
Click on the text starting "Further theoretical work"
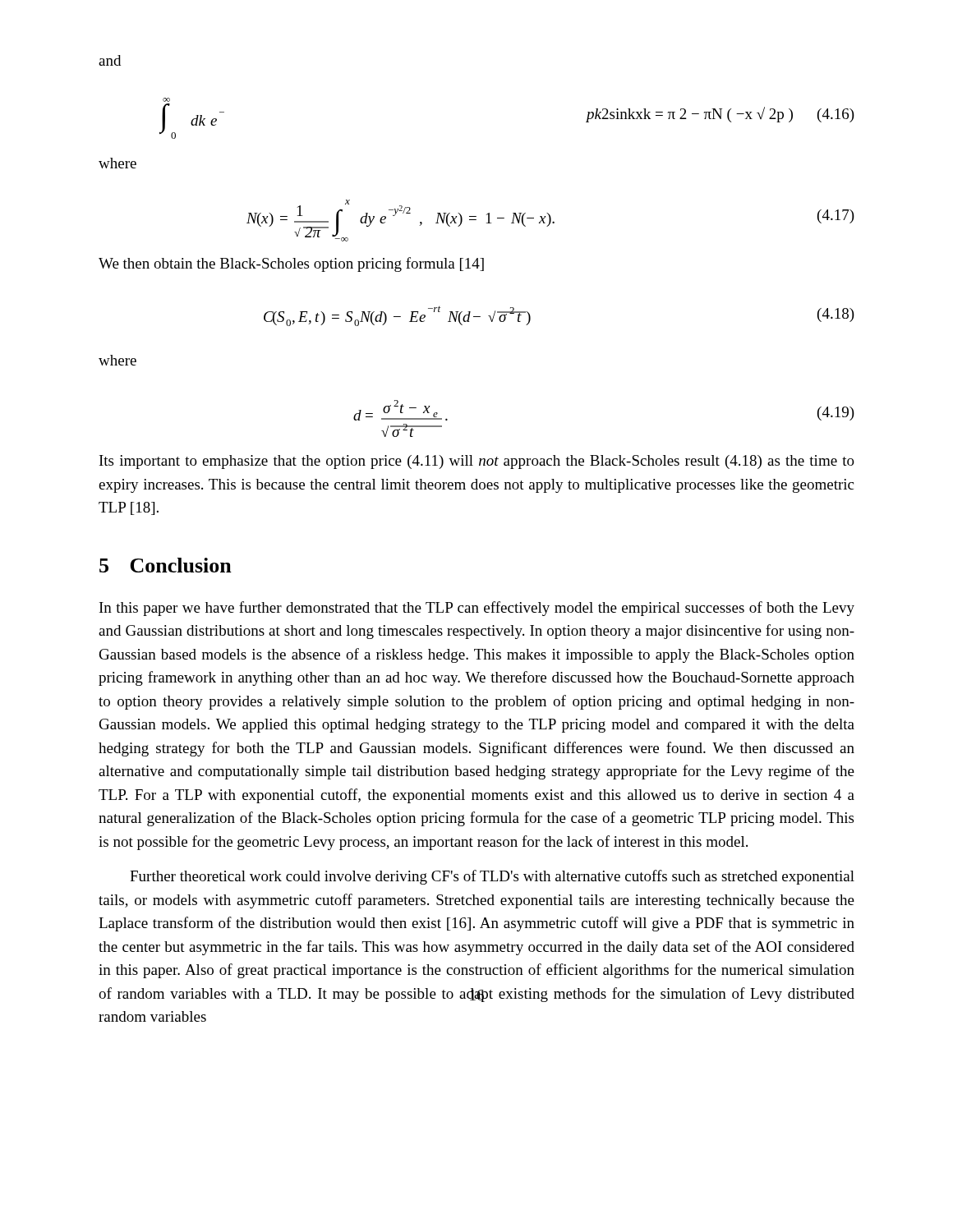pyautogui.click(x=476, y=946)
